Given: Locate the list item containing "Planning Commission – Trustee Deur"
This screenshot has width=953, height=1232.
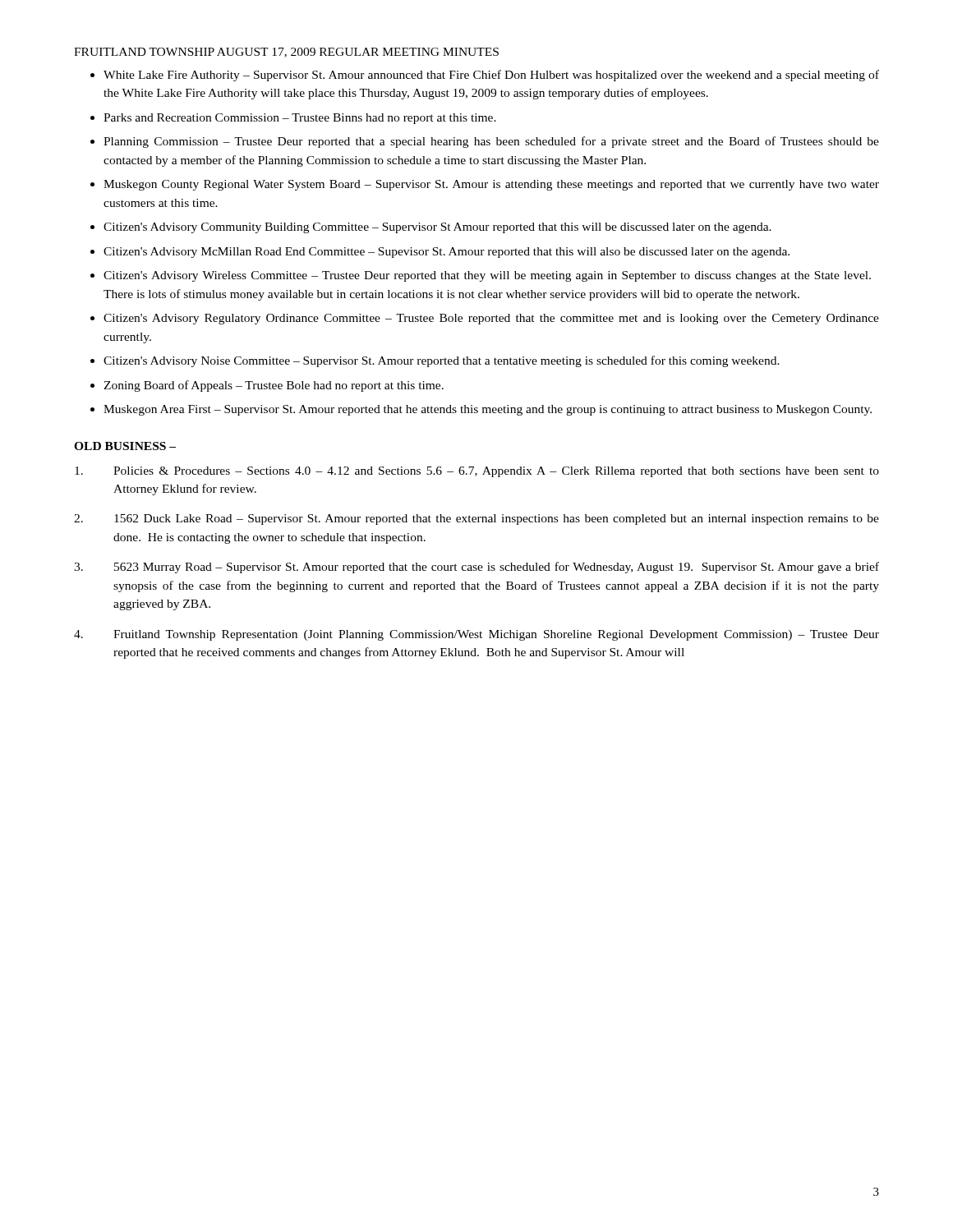Looking at the screenshot, I should (x=491, y=150).
